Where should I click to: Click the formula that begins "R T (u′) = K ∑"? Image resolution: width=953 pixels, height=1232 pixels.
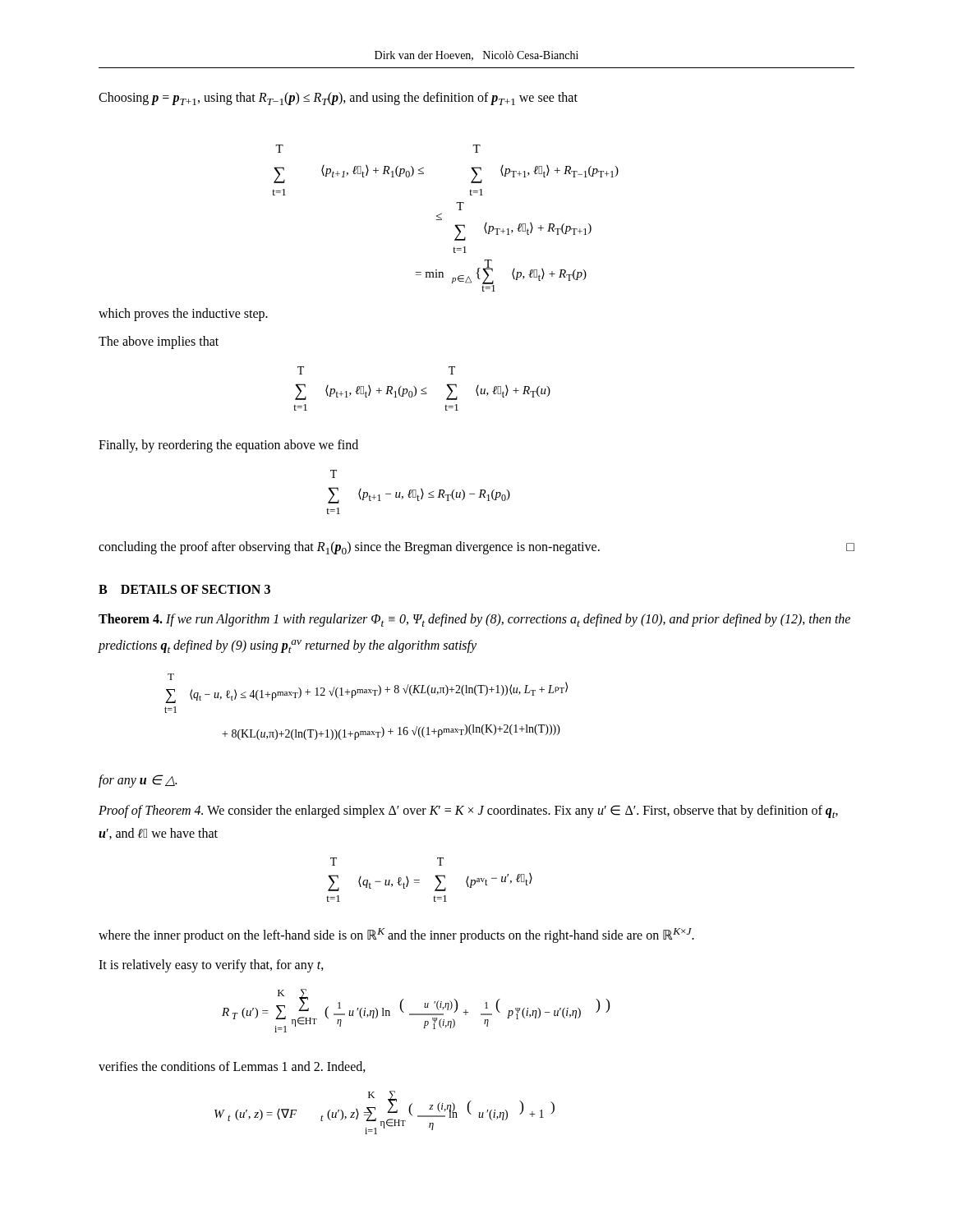coord(476,1014)
